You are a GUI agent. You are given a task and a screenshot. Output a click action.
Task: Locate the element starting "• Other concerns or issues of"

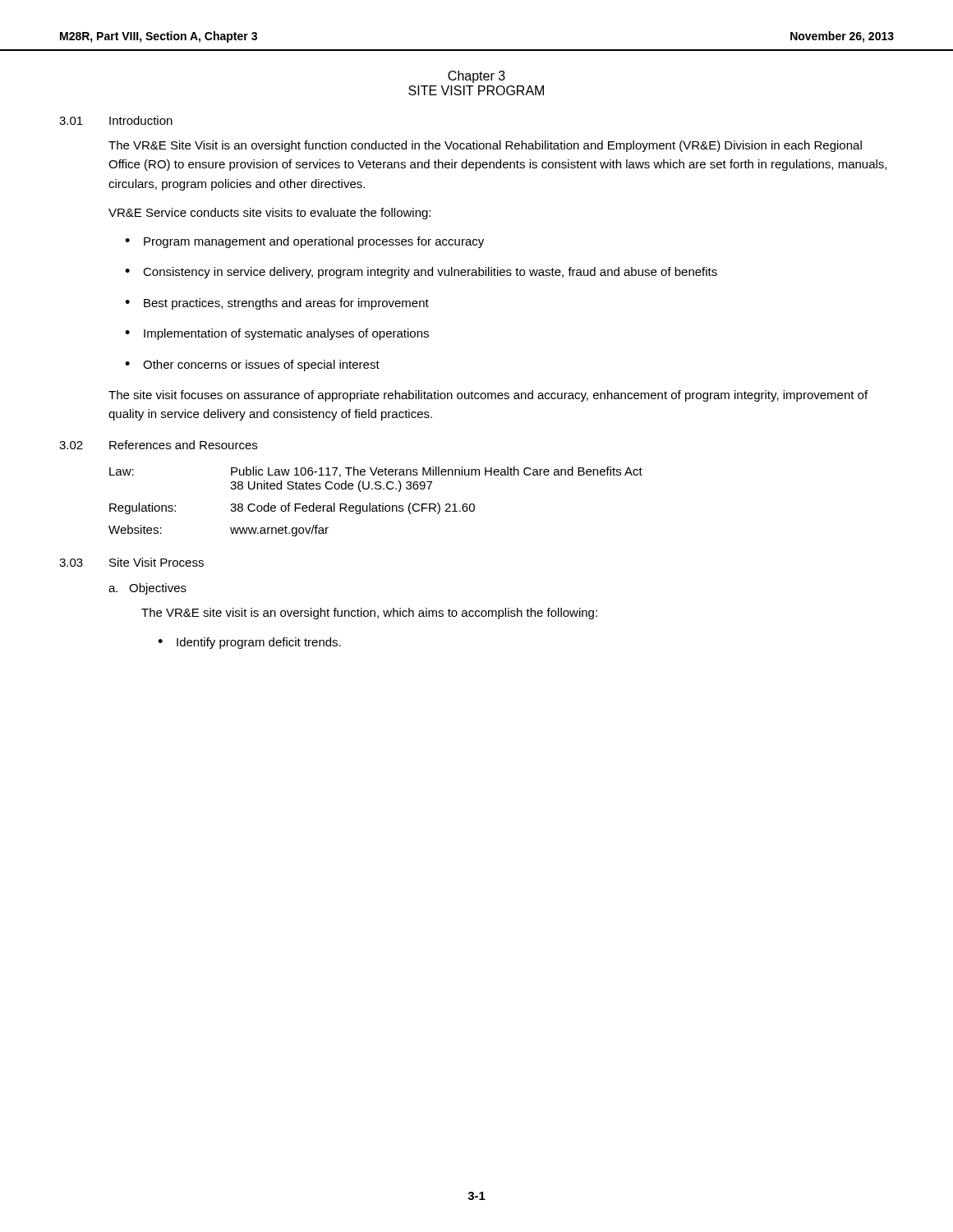point(252,365)
